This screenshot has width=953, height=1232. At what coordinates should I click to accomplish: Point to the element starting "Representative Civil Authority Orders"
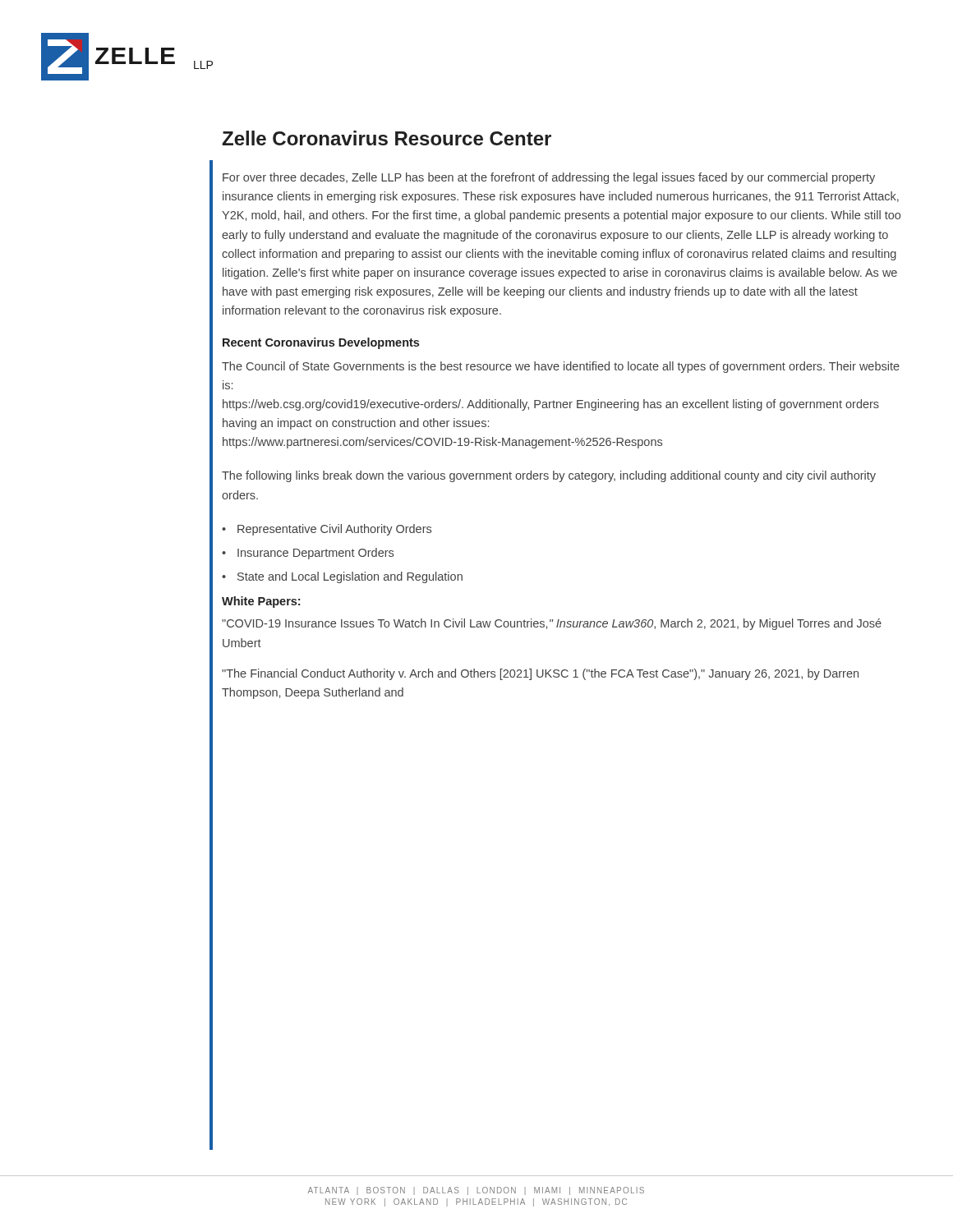point(334,529)
